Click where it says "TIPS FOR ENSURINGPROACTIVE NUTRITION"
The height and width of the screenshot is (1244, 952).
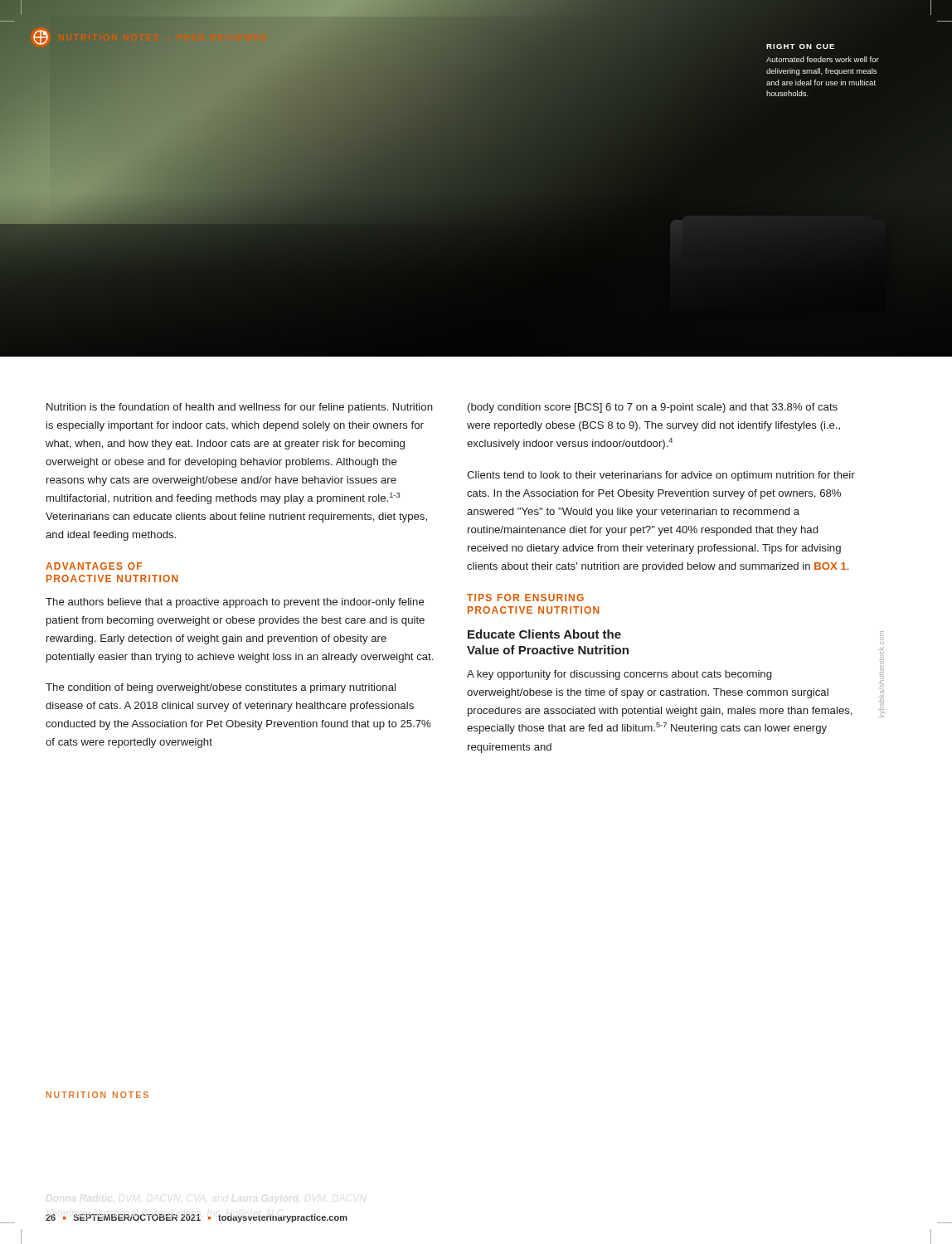point(534,604)
